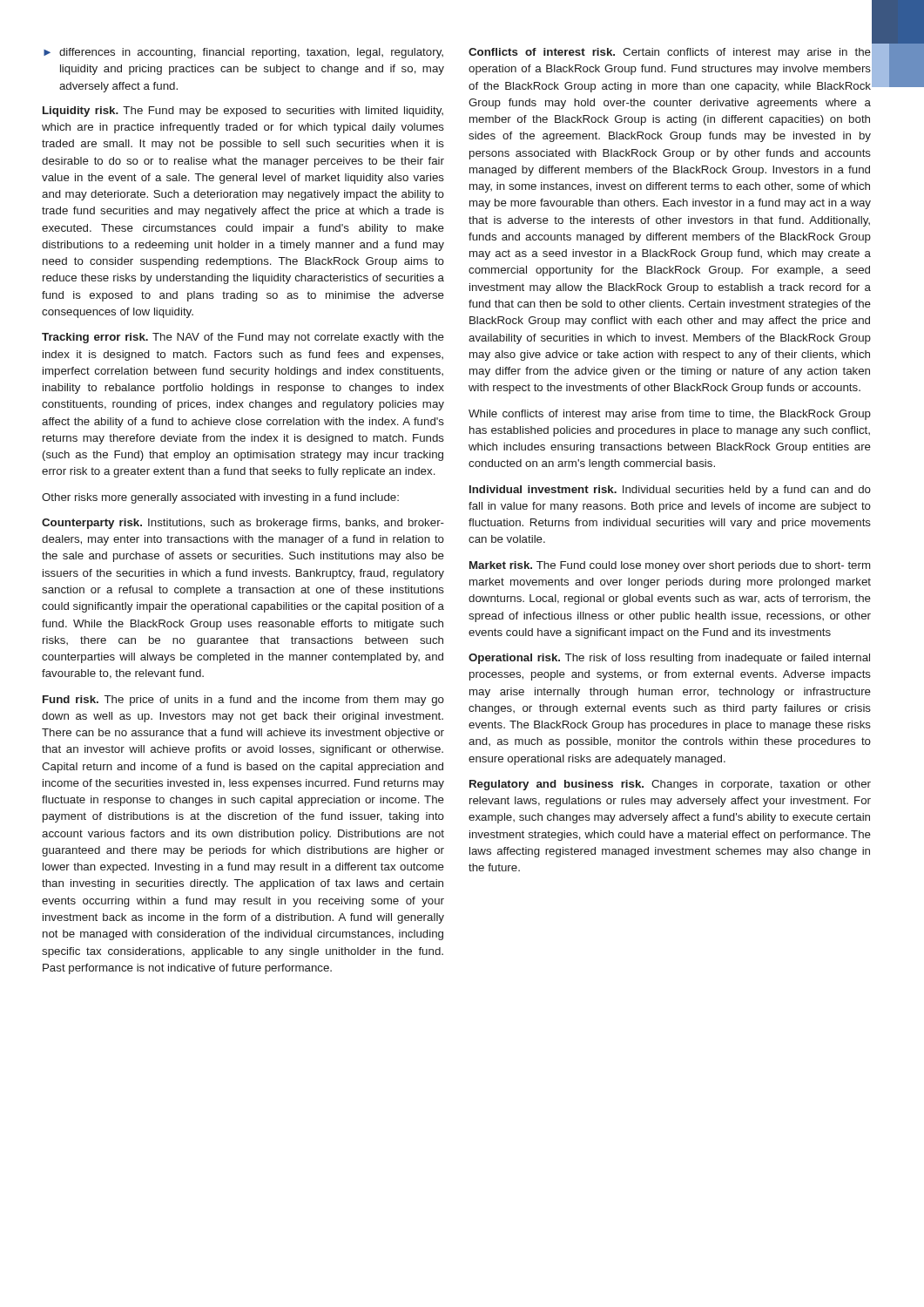This screenshot has height=1307, width=924.
Task: Locate the text block that says "Fund risk. The"
Action: [x=243, y=833]
